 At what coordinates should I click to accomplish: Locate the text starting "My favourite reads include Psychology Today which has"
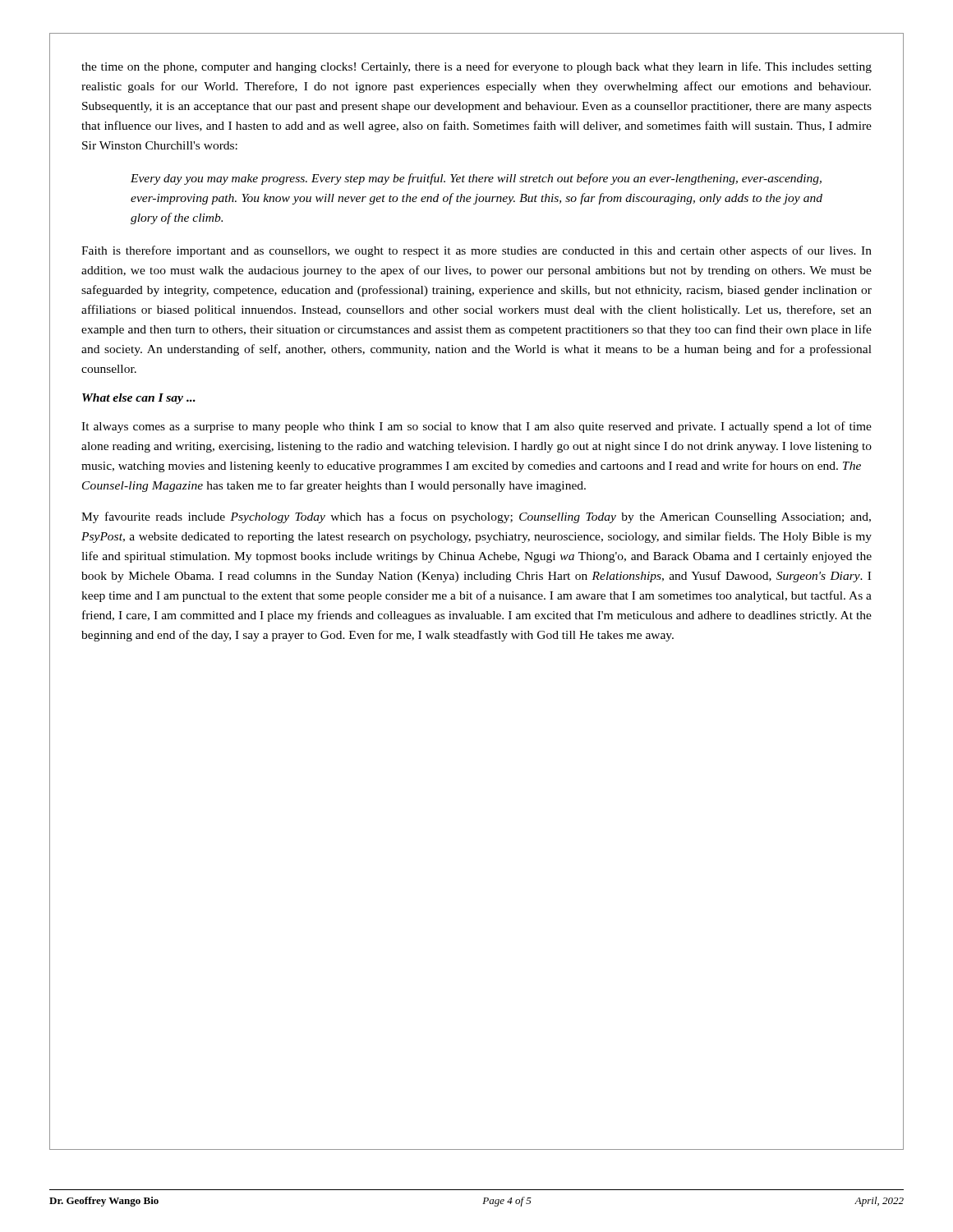tap(476, 576)
